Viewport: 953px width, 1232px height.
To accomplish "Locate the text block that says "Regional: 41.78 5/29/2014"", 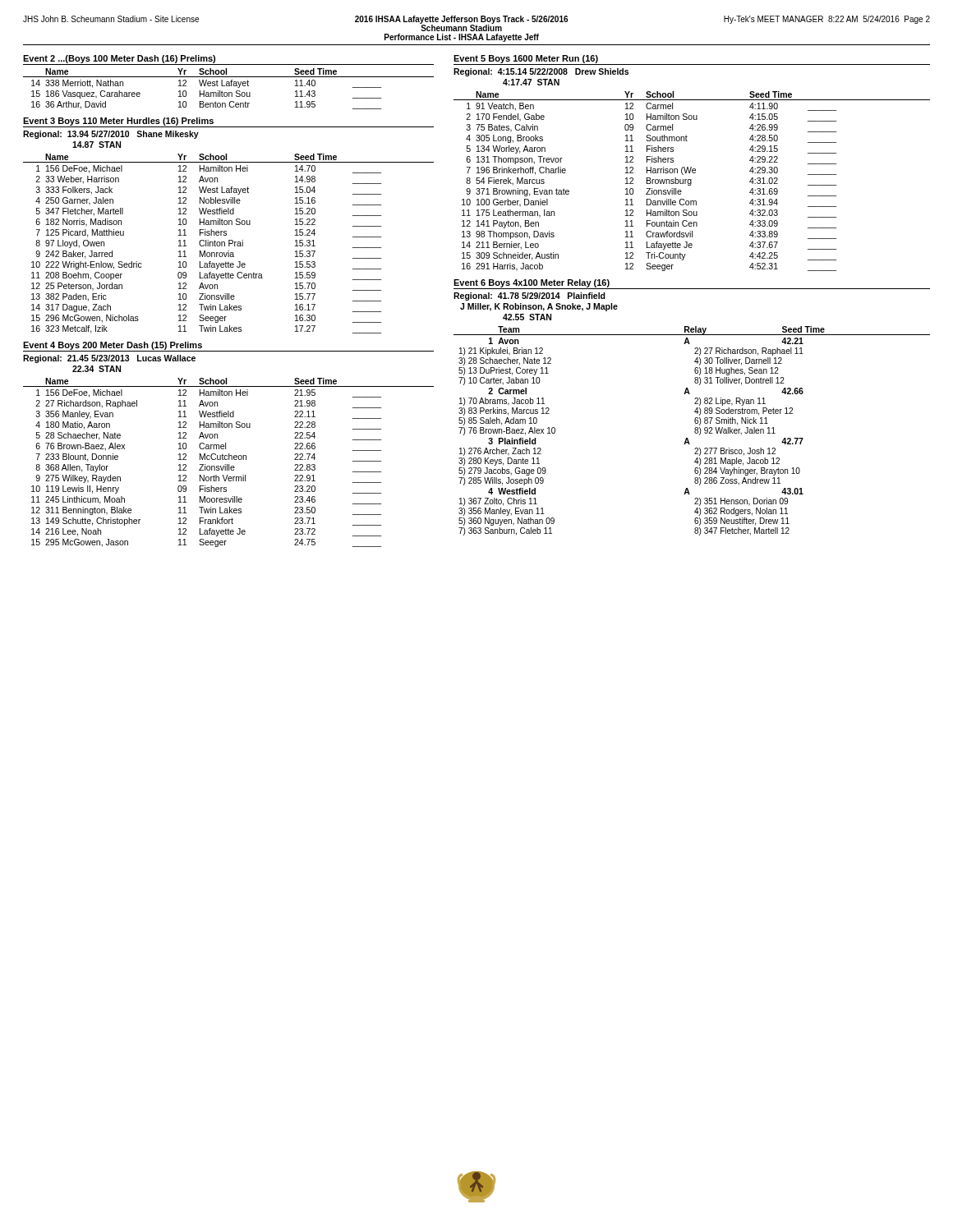I will coord(530,296).
